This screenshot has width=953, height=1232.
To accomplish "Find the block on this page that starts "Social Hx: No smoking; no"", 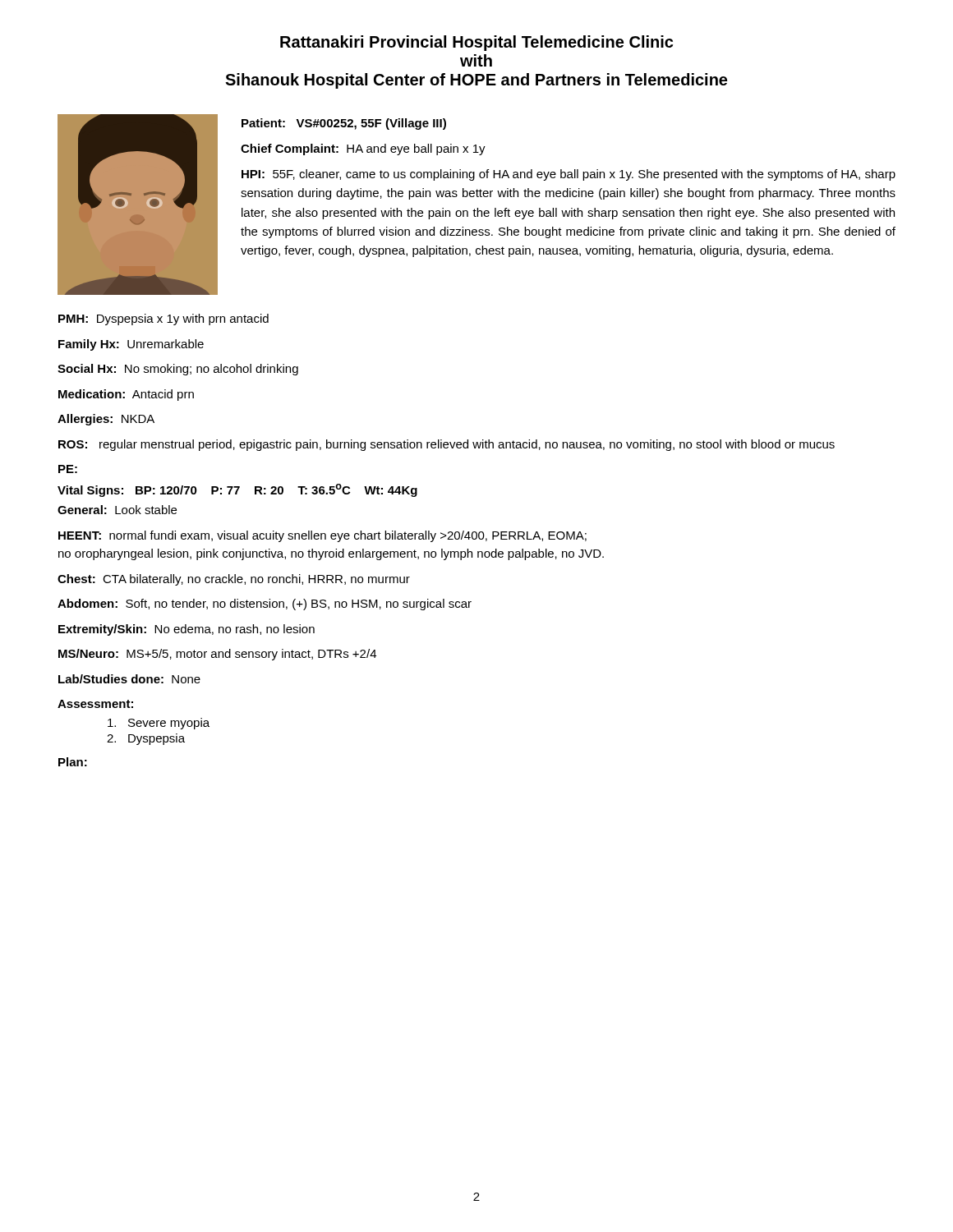I will click(178, 368).
